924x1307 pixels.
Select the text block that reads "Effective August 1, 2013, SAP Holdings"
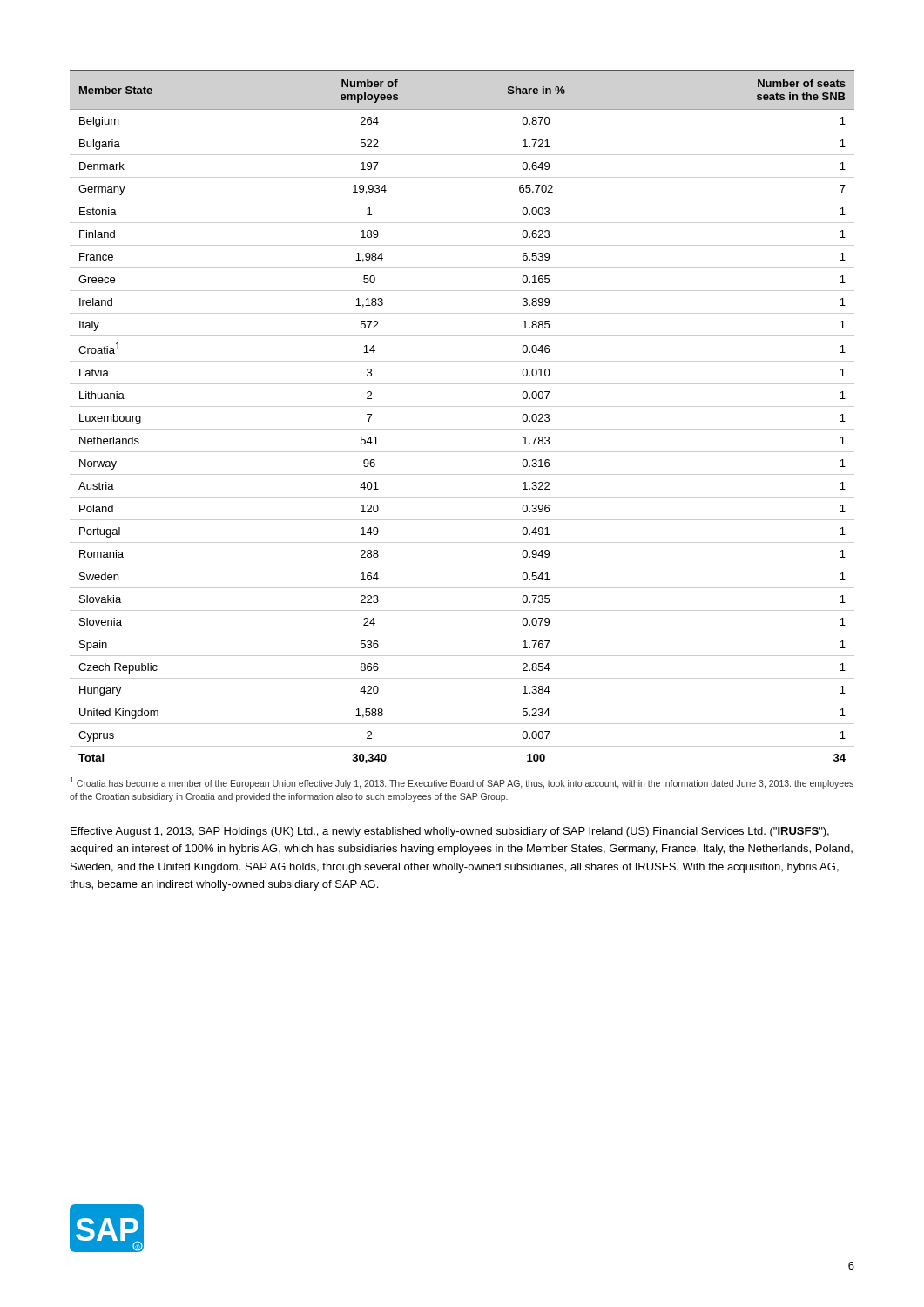click(x=461, y=857)
